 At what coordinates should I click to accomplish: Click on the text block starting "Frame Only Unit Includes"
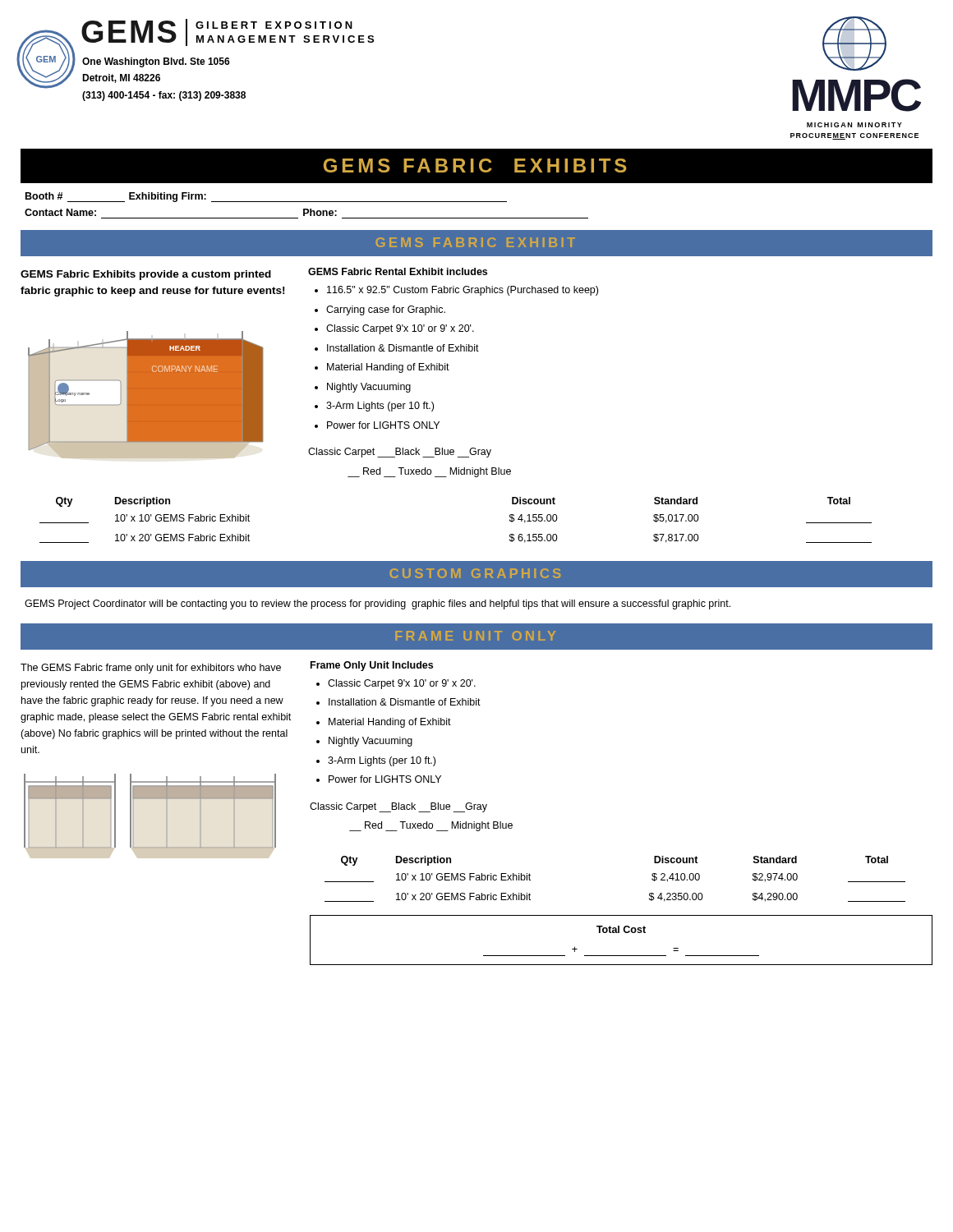point(372,665)
